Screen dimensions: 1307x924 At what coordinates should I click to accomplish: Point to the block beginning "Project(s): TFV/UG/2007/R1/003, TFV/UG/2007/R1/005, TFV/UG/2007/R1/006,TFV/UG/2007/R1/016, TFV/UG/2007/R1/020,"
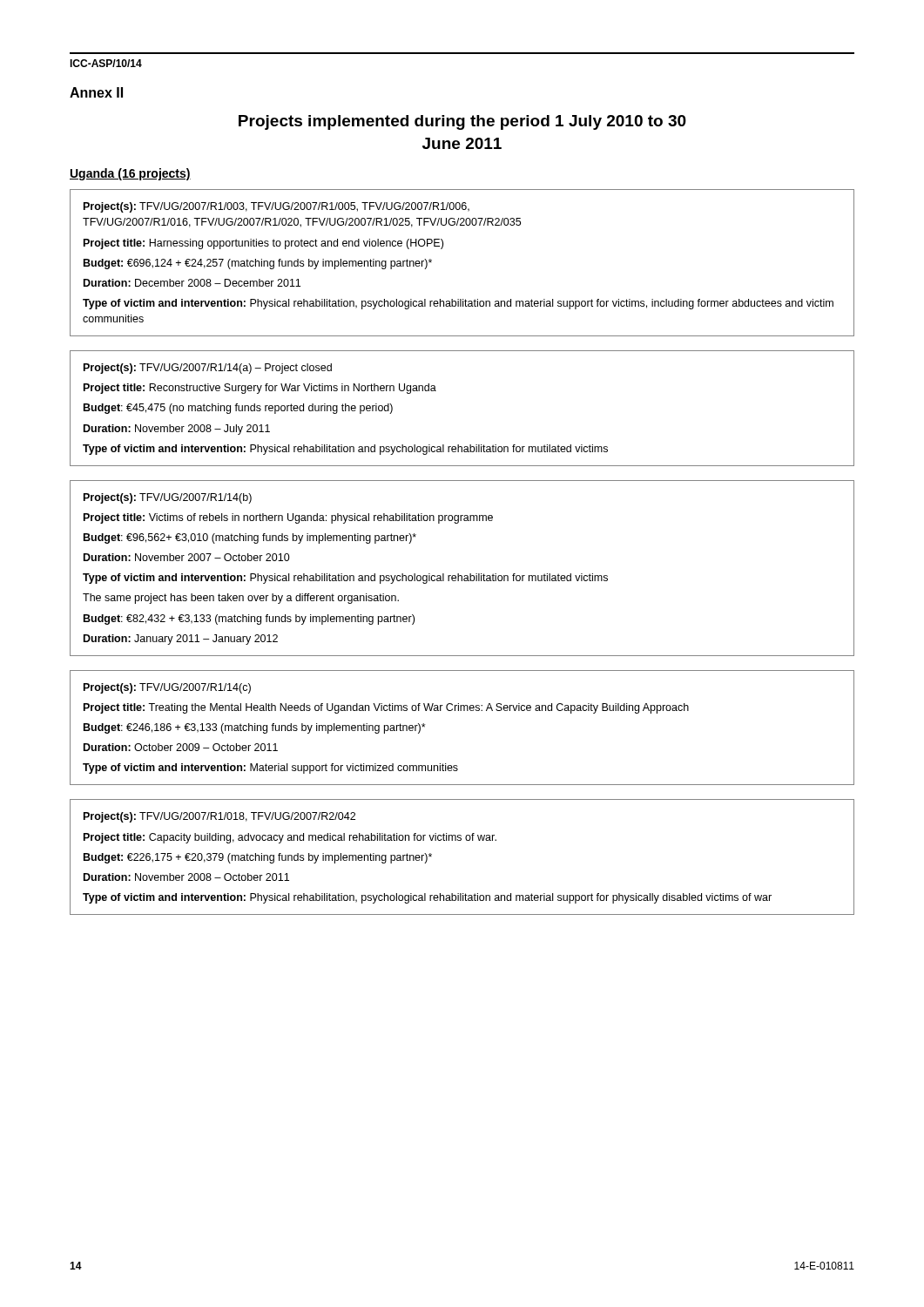click(x=277, y=207)
